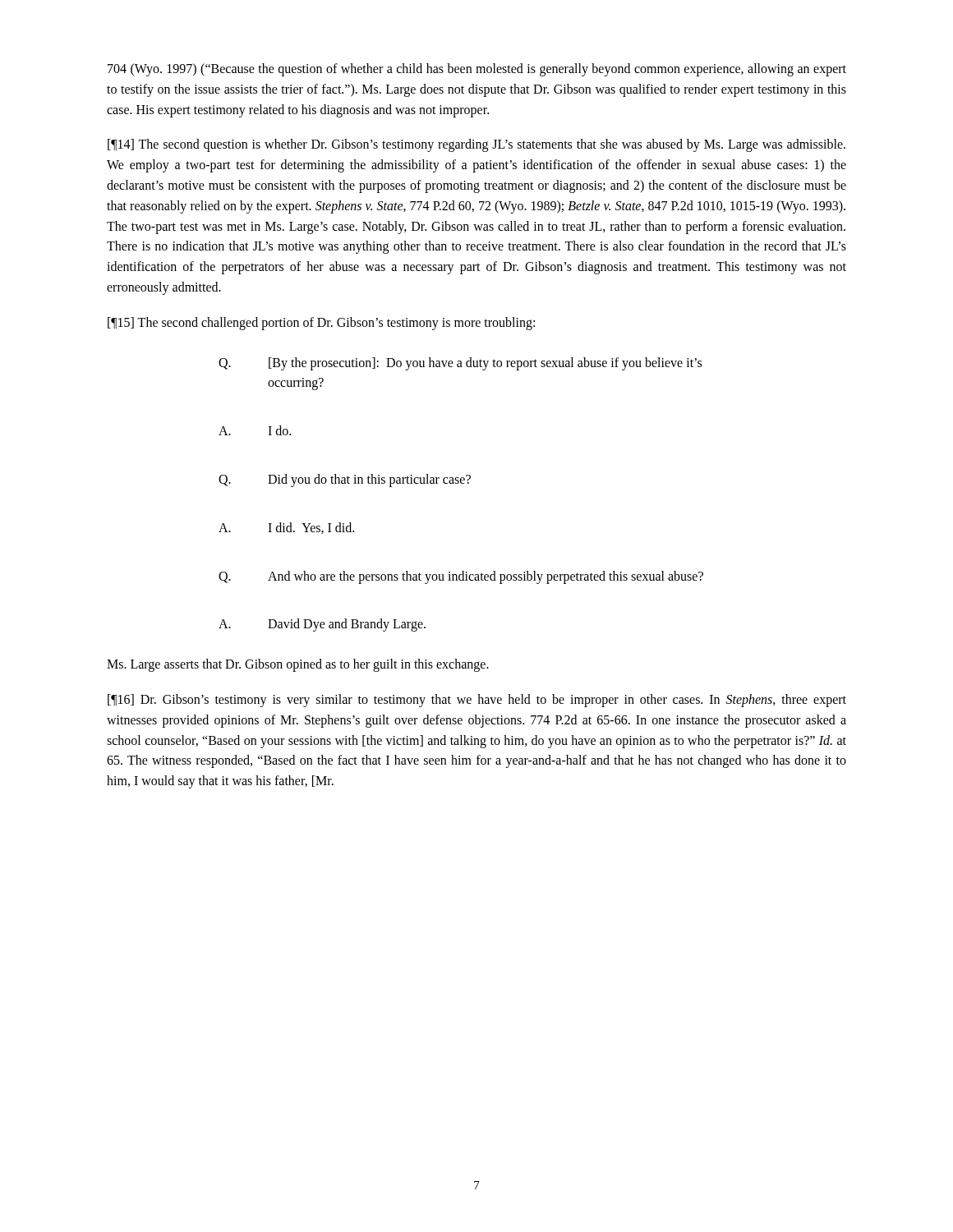This screenshot has height=1232, width=953.
Task: Find the text block with the text "Ms. Large asserts that Dr. Gibson opined as"
Action: tap(298, 664)
